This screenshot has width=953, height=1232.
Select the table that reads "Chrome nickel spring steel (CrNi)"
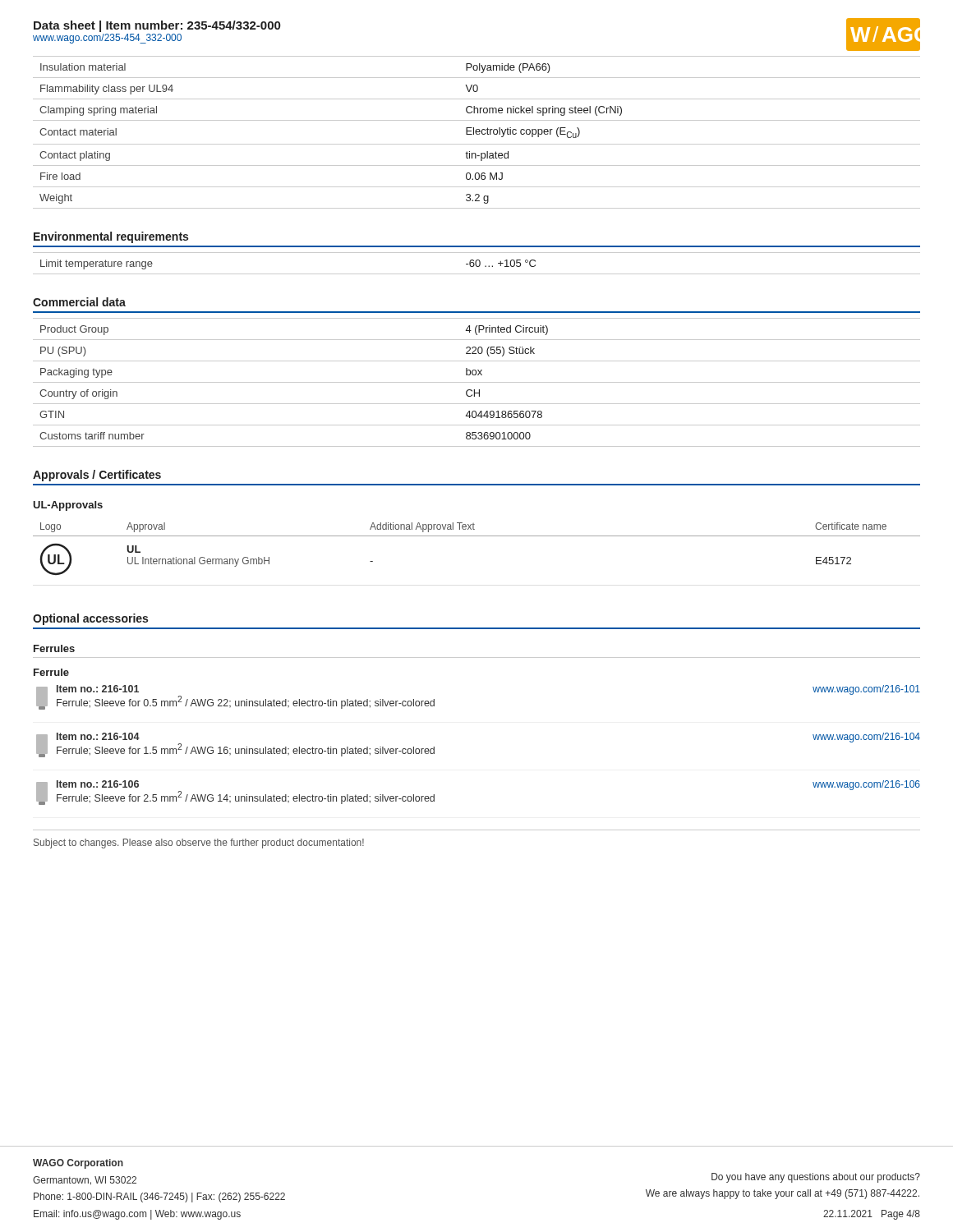point(476,132)
